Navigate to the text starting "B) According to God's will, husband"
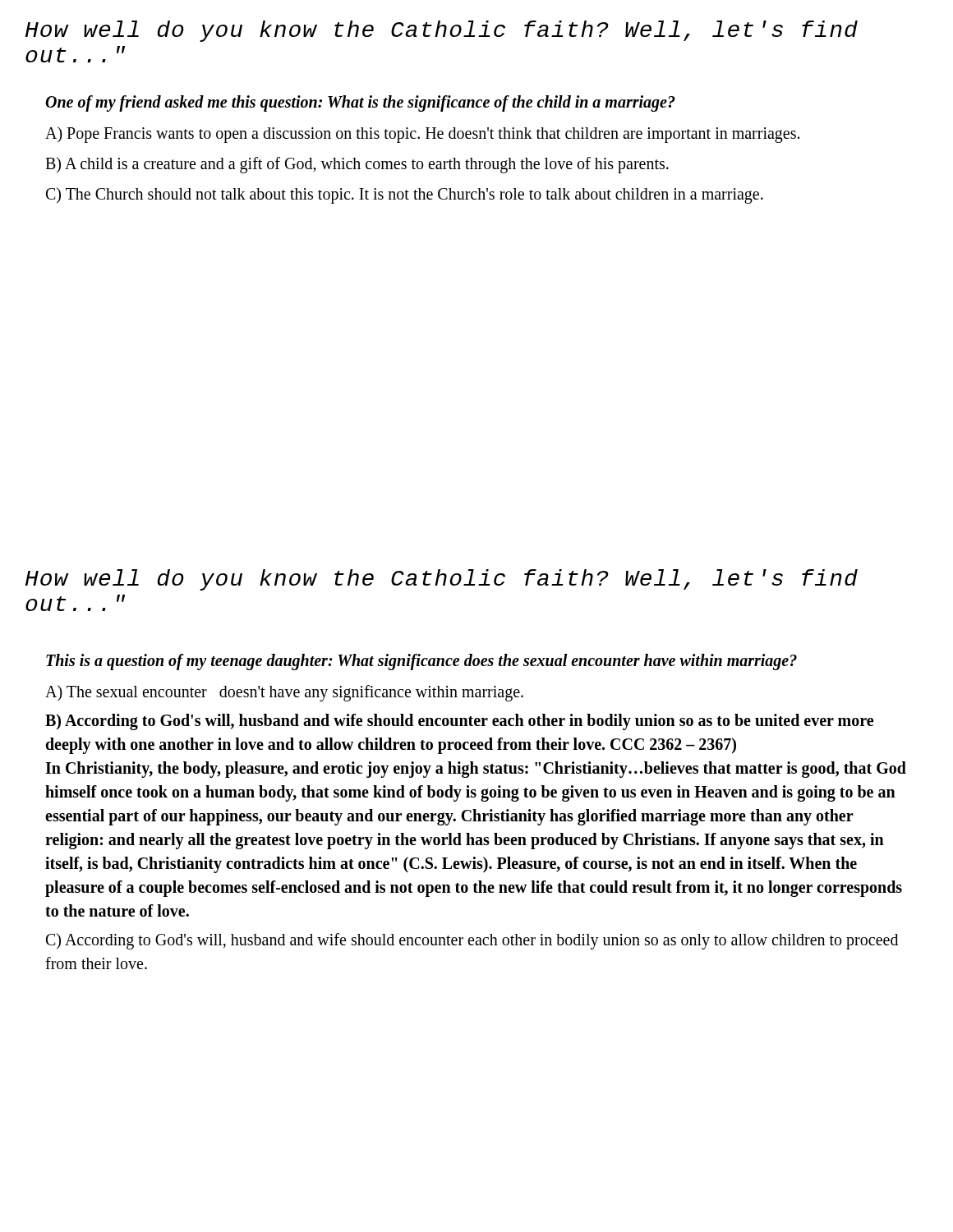The height and width of the screenshot is (1232, 953). point(476,816)
